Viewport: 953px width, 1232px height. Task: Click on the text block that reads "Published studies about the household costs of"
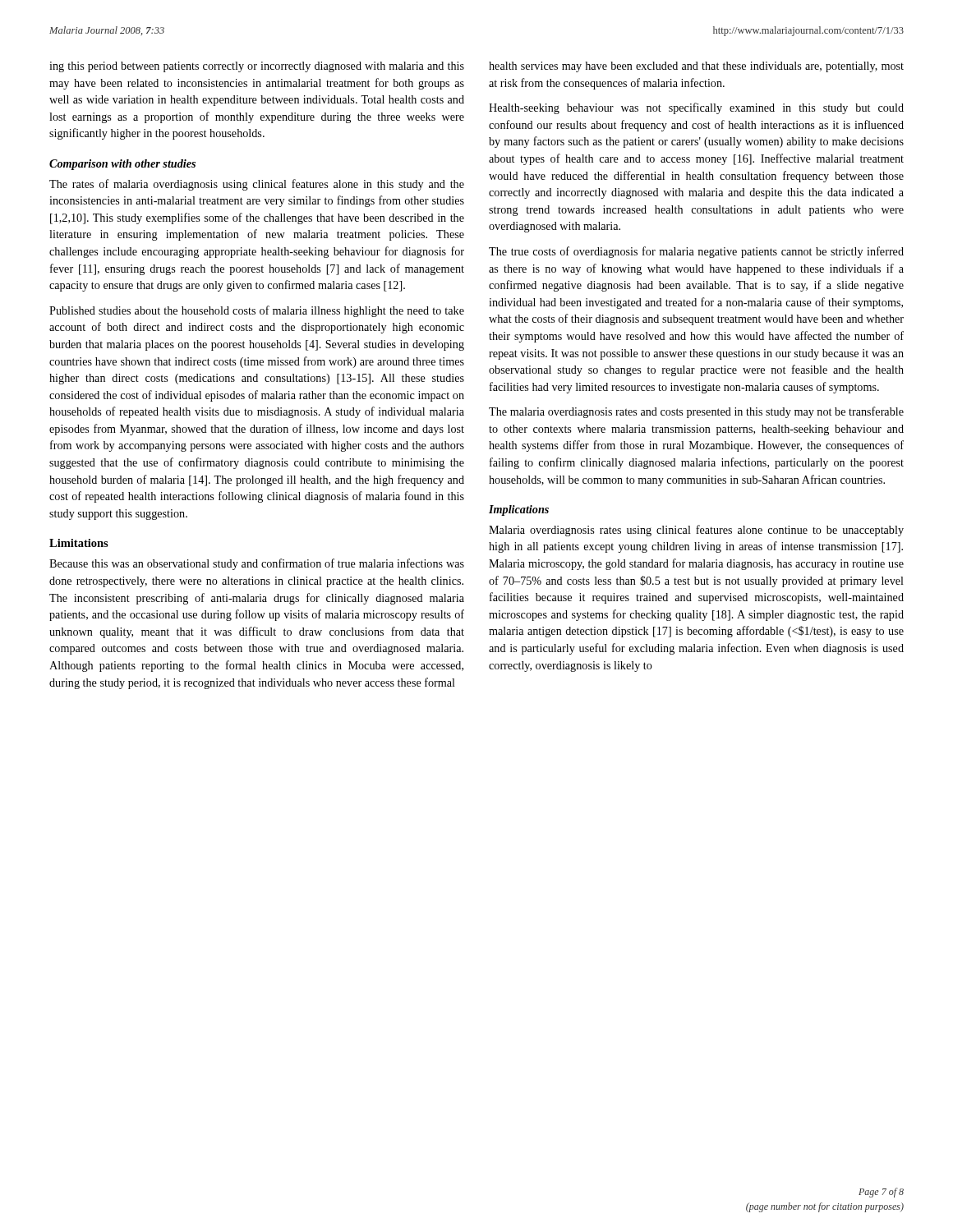coord(257,412)
